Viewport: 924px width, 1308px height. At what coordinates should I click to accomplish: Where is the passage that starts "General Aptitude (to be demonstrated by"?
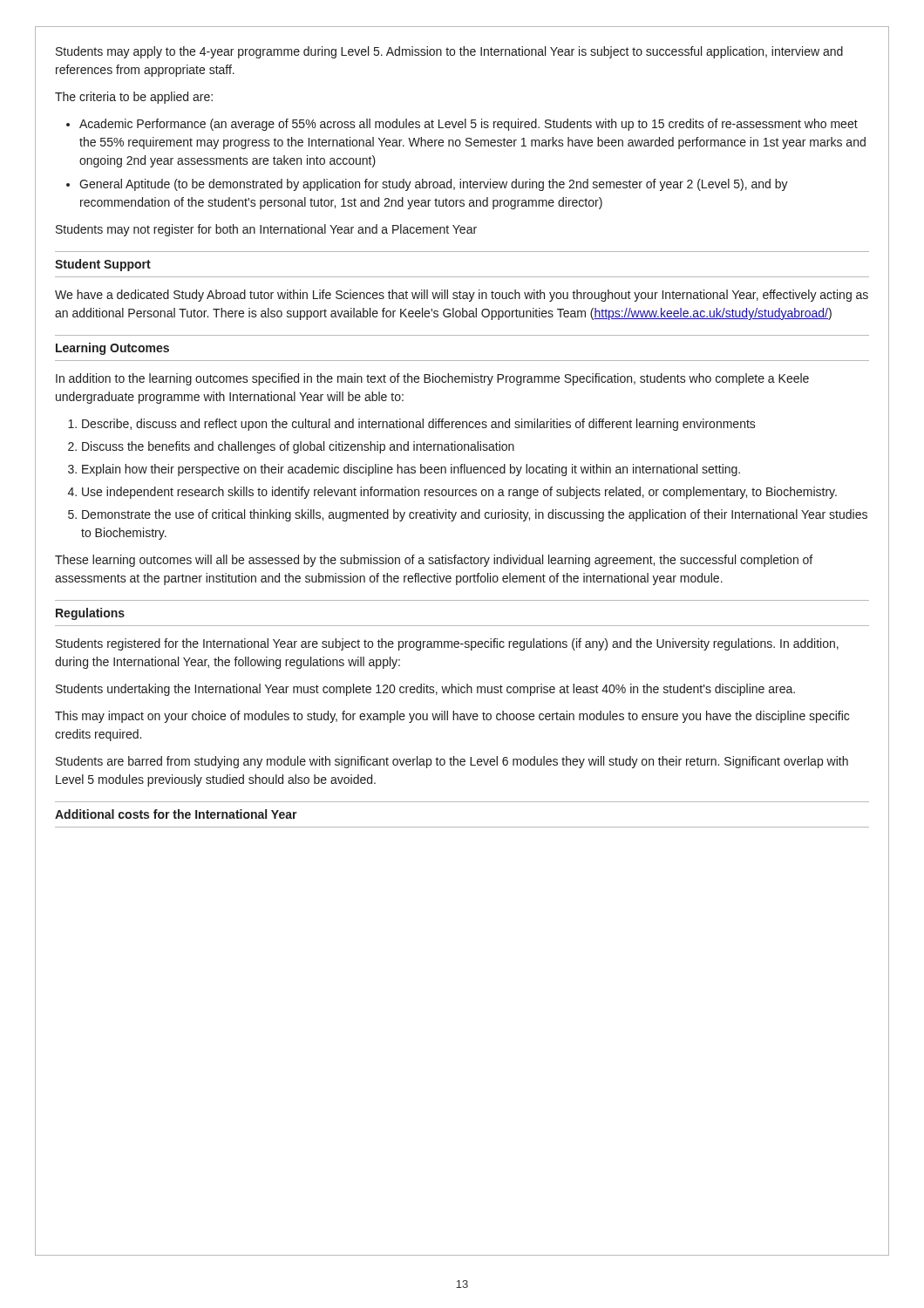(x=433, y=193)
